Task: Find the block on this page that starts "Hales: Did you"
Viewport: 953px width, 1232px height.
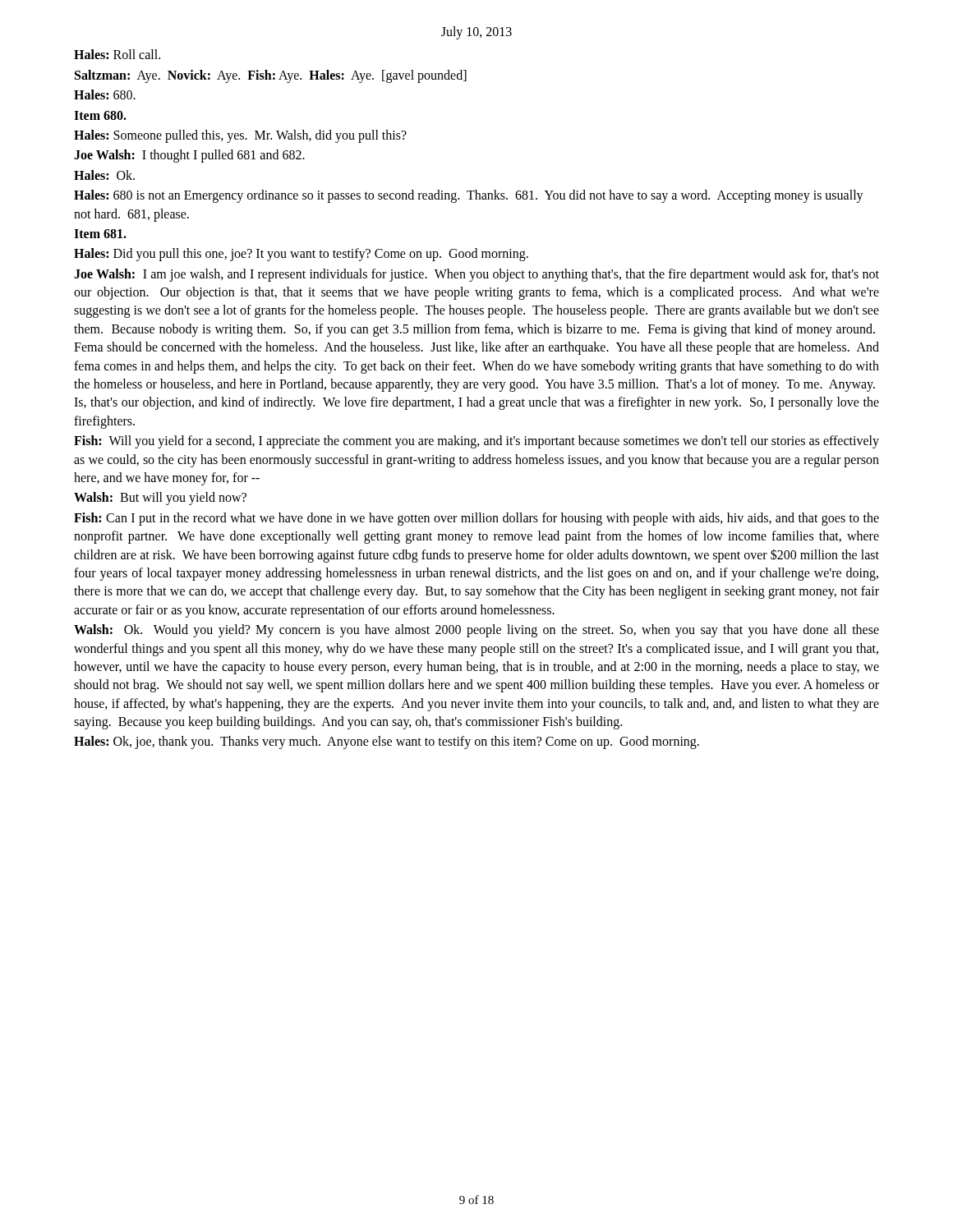Action: click(301, 254)
